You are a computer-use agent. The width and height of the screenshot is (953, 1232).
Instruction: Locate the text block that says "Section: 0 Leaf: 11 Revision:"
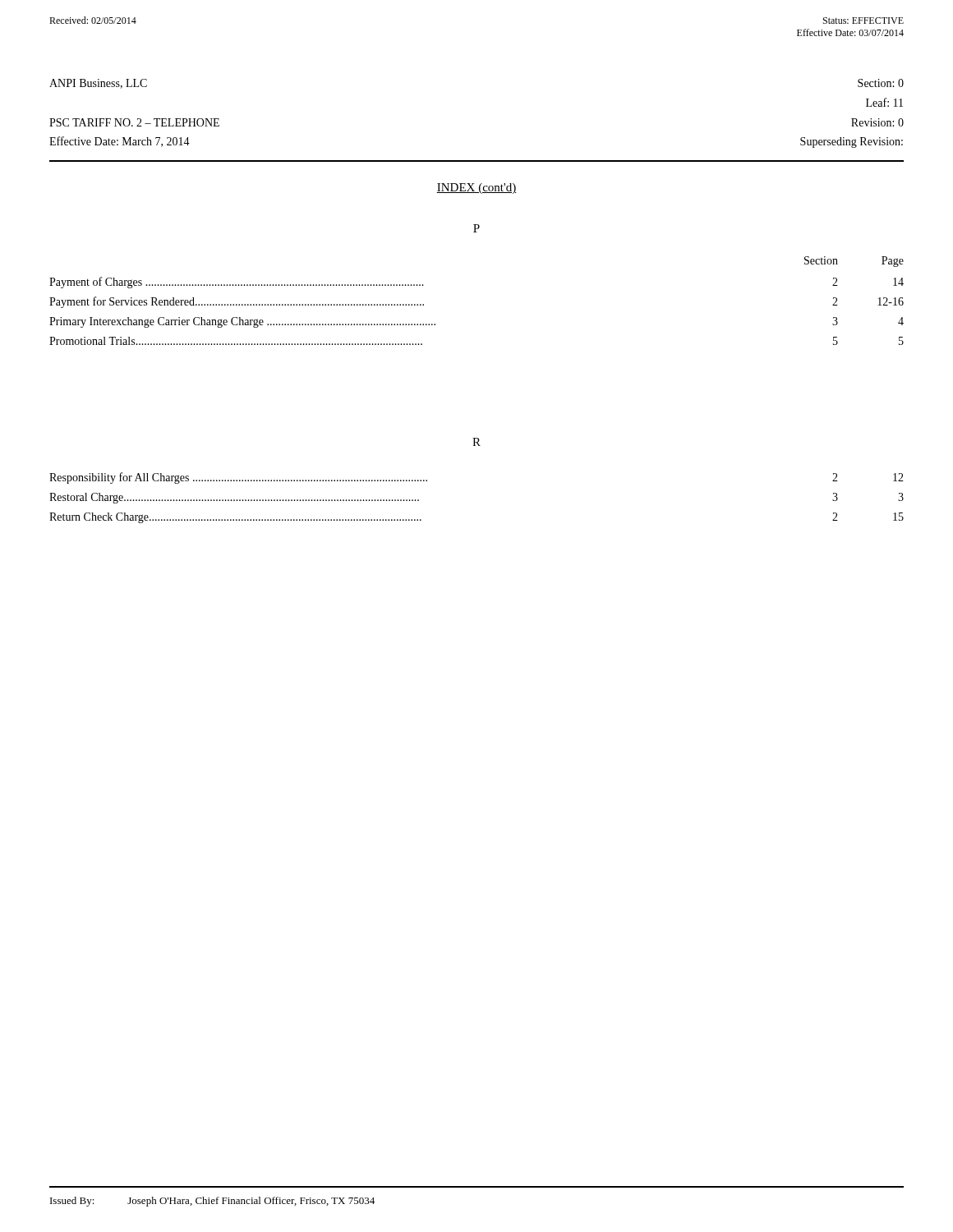[x=852, y=113]
